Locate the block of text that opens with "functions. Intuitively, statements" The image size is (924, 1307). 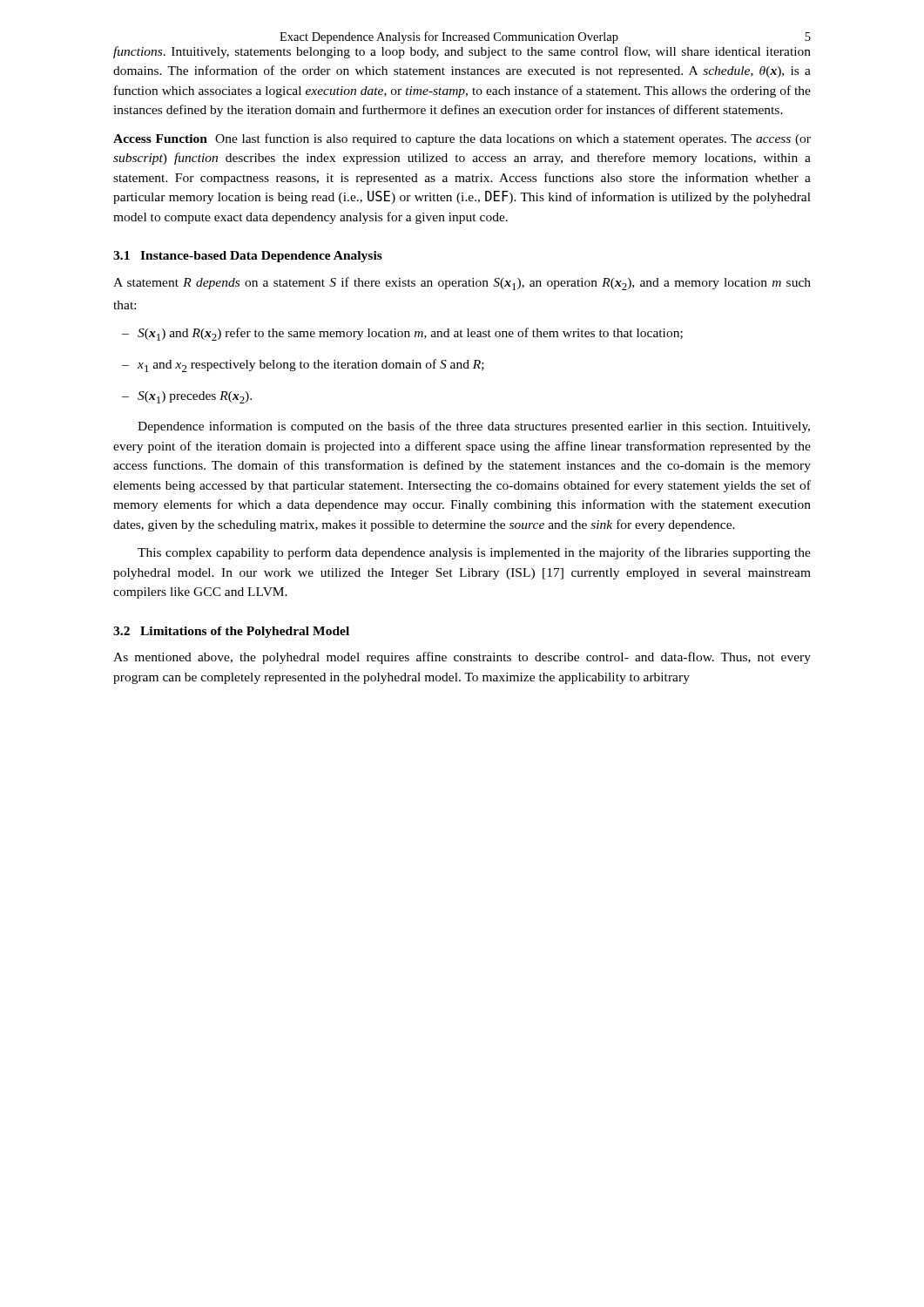coord(462,81)
